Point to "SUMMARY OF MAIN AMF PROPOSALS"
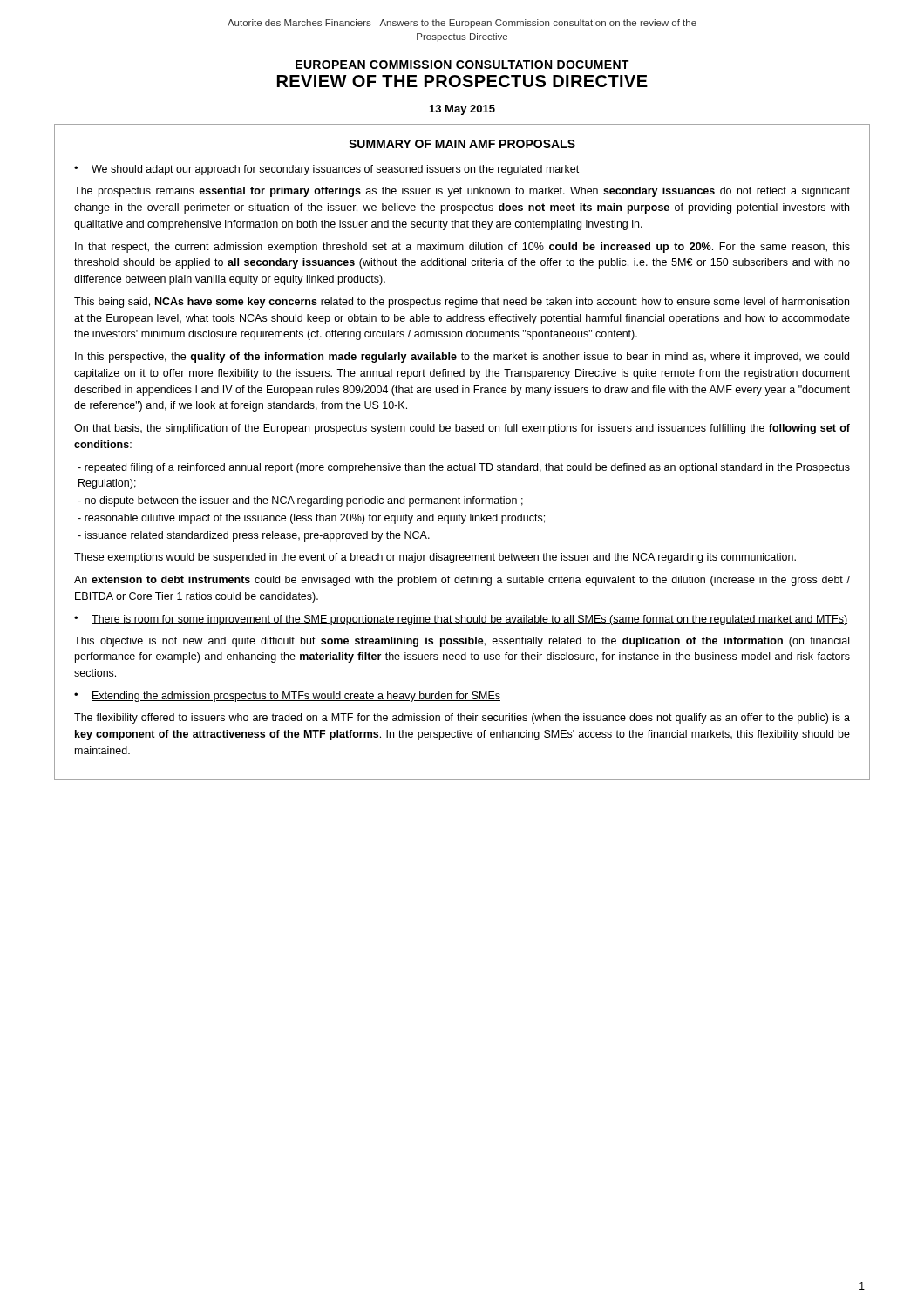This screenshot has width=924, height=1308. tap(462, 144)
